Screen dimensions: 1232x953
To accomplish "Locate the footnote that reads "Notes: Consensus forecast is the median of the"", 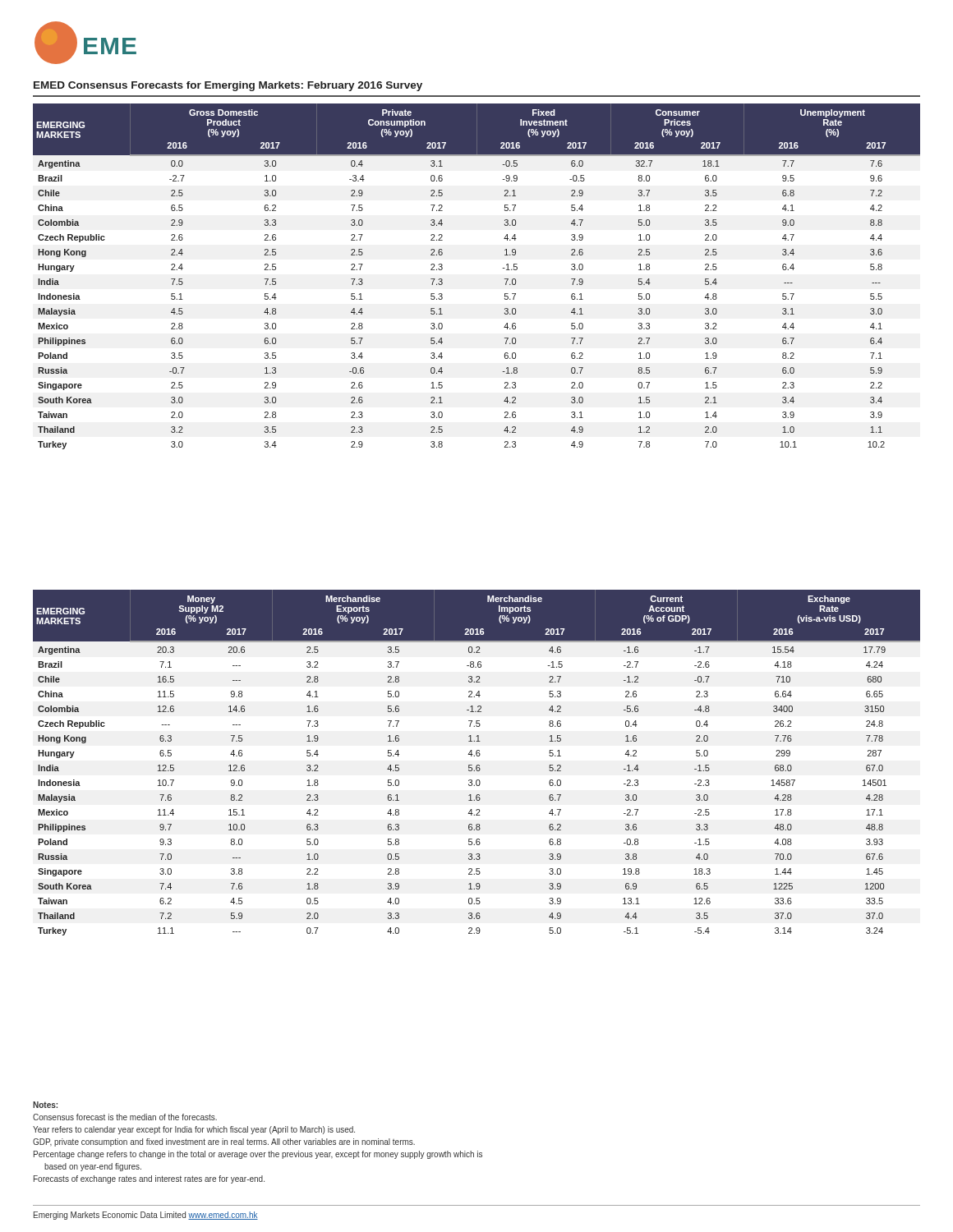I will [x=476, y=1142].
